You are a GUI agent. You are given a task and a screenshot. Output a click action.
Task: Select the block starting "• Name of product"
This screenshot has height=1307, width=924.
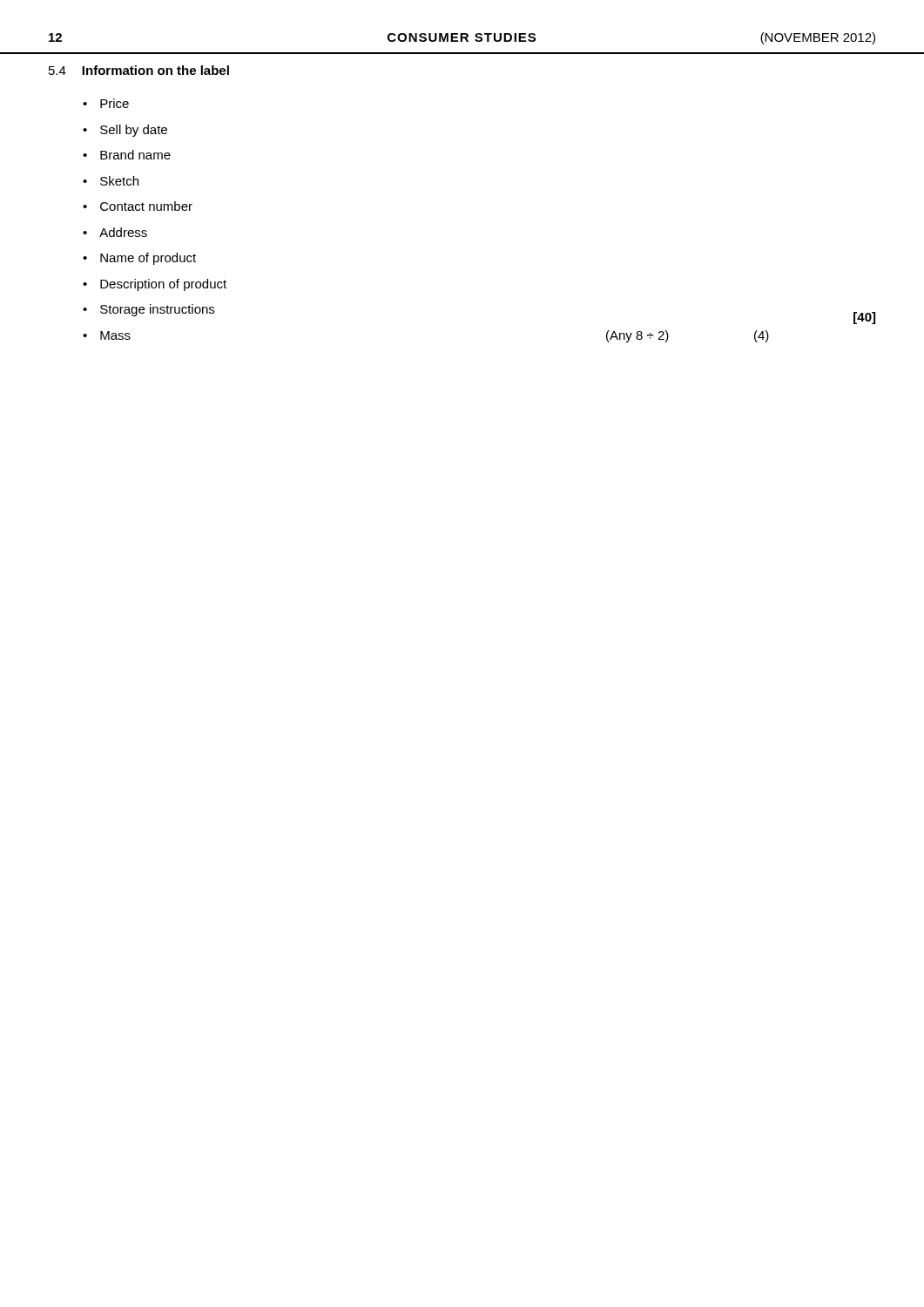click(x=139, y=258)
